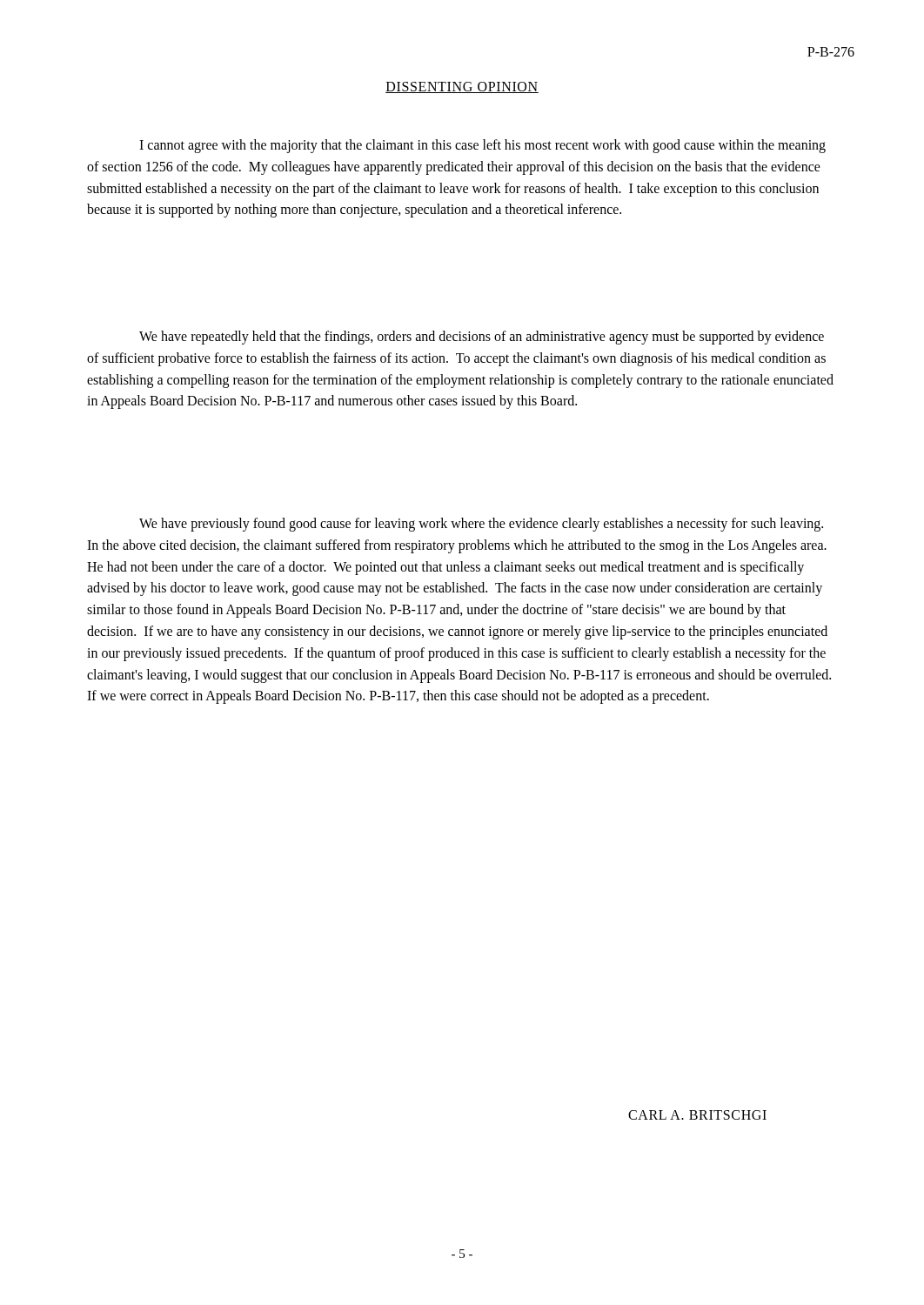
Task: Select the text that reads "CARL A. BRITSCHGI"
Action: pyautogui.click(x=698, y=1115)
